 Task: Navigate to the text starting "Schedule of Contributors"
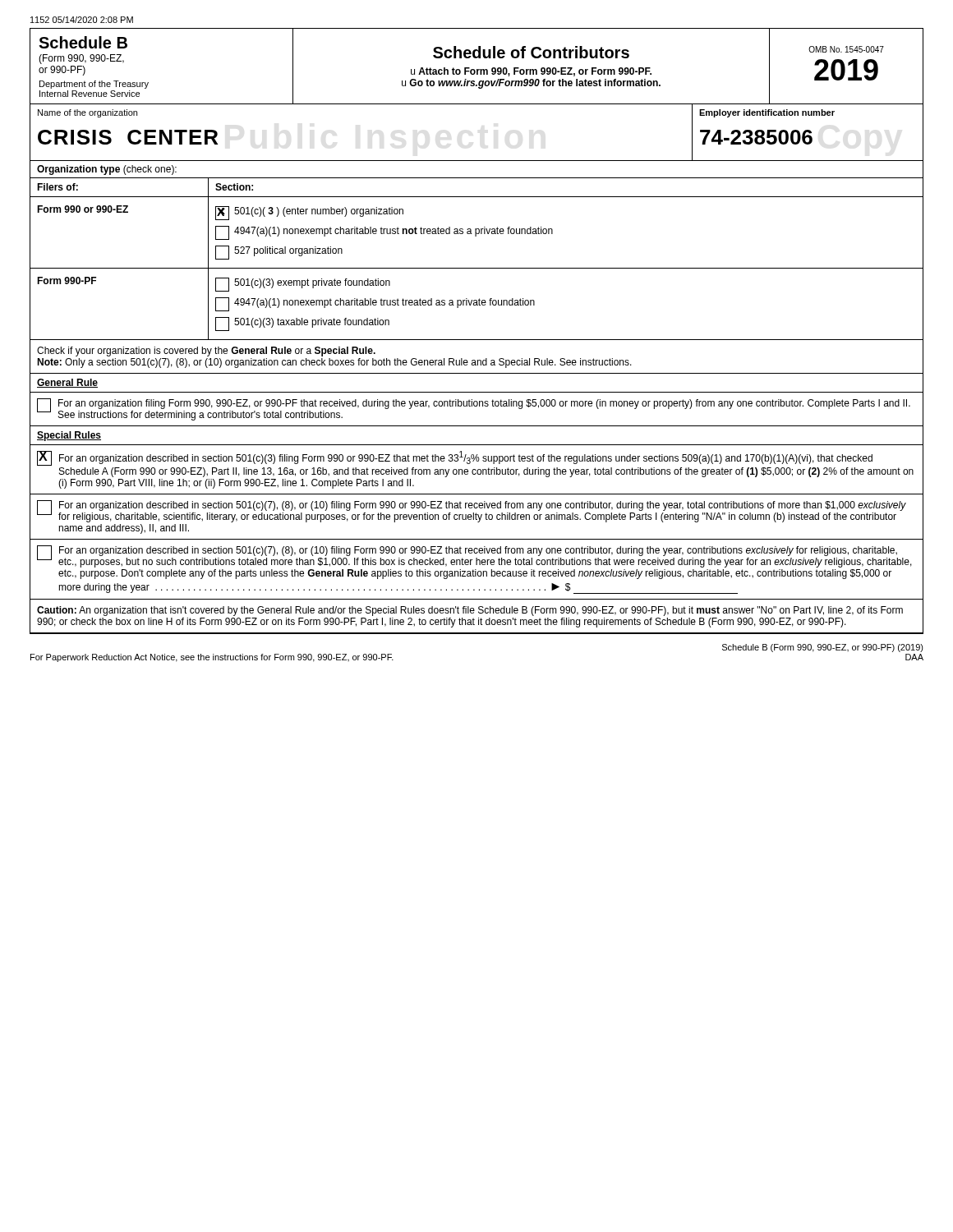(x=531, y=53)
